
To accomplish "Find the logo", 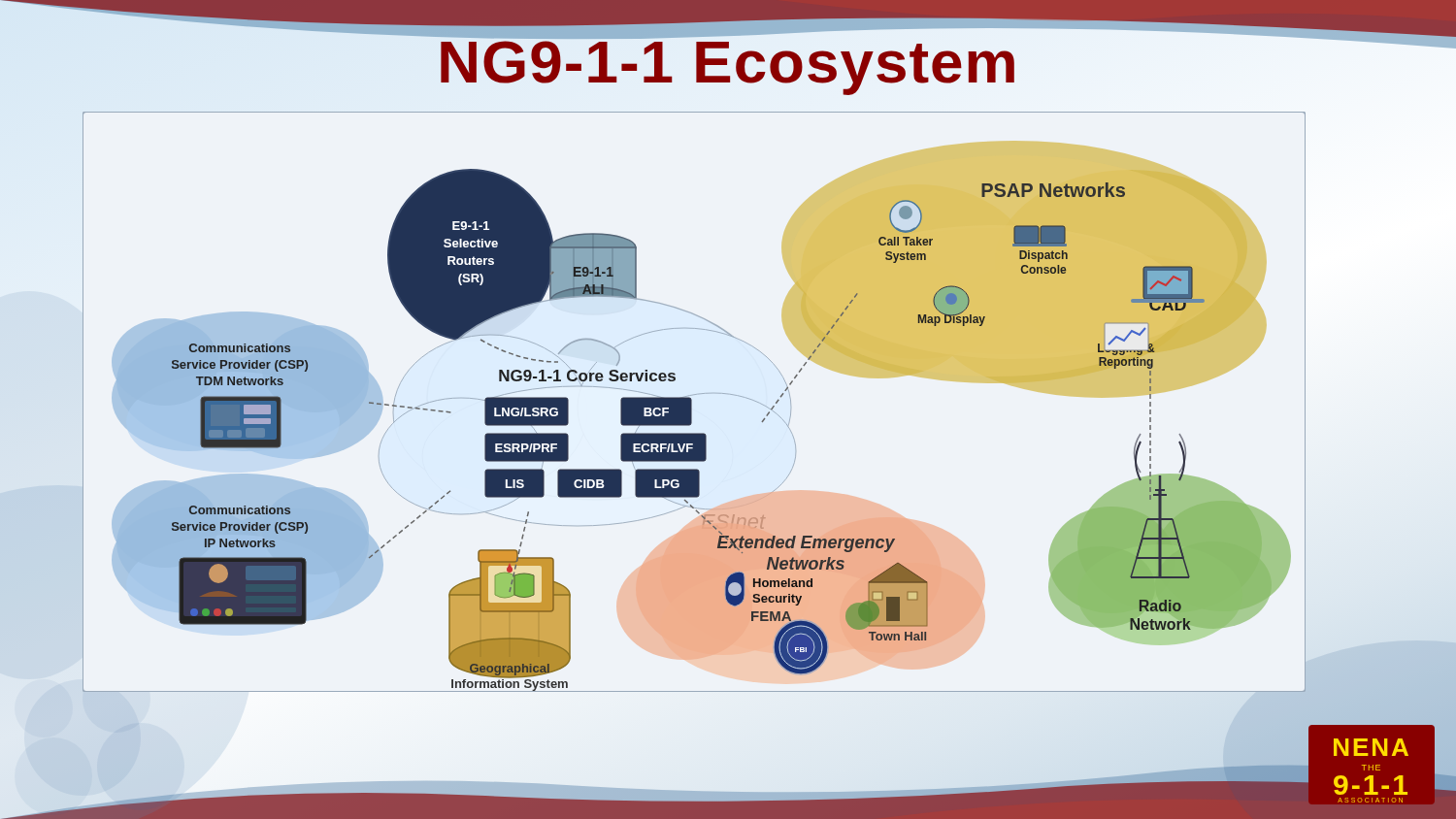I will click(x=1372, y=765).
